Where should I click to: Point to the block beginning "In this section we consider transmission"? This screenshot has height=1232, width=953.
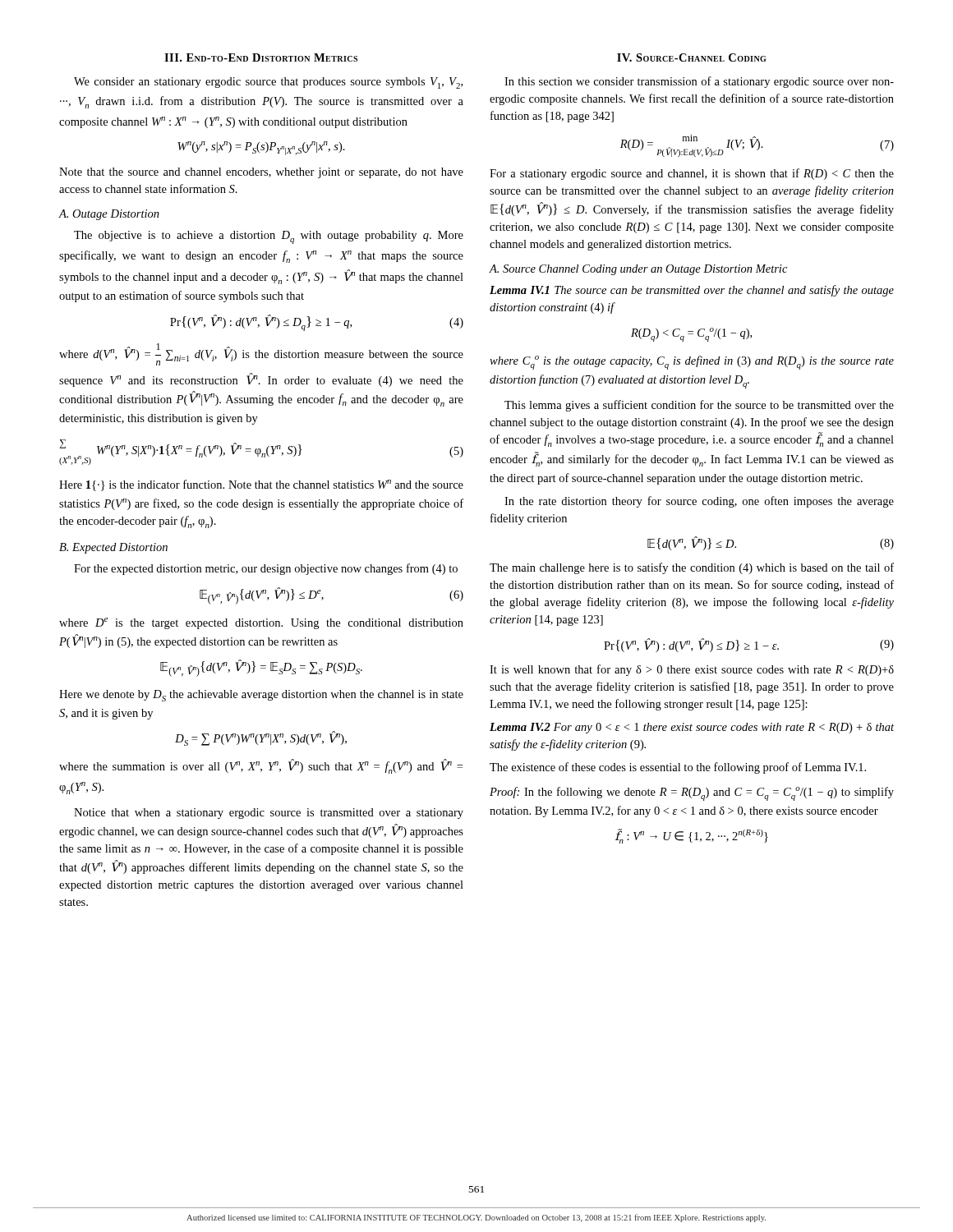692,99
